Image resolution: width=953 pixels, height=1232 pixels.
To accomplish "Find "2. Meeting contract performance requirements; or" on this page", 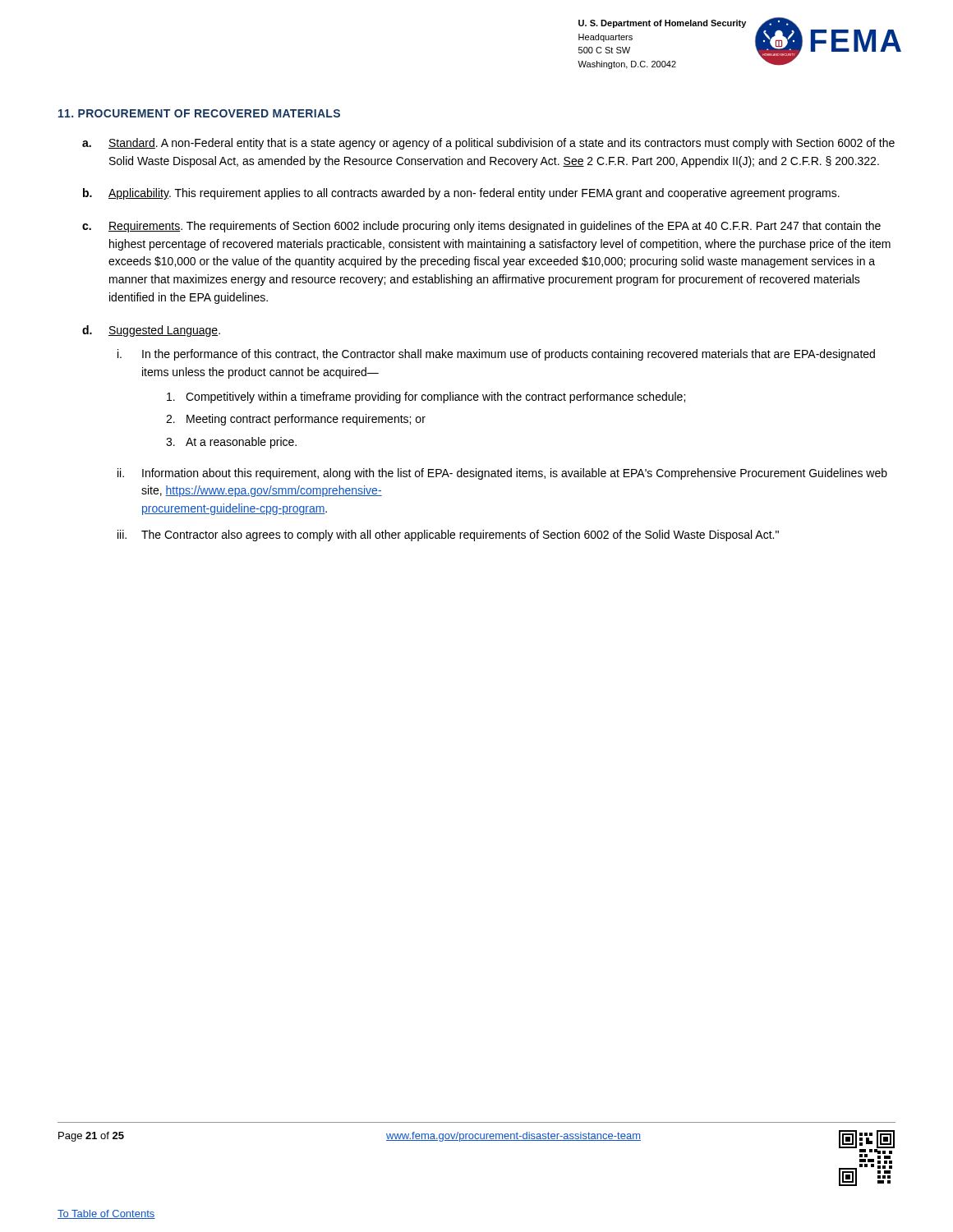I will click(296, 420).
